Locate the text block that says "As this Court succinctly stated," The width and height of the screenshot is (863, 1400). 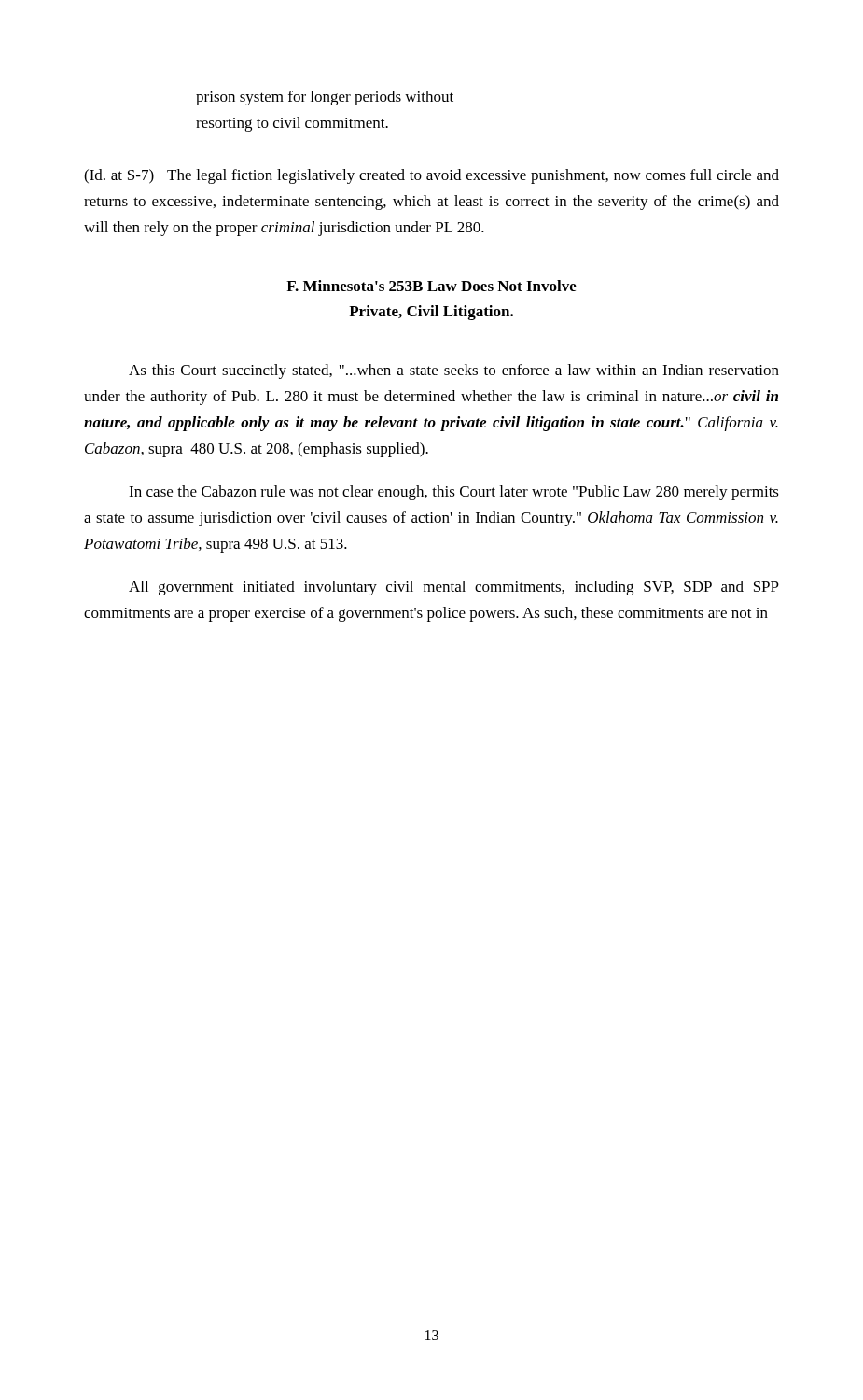[x=432, y=409]
